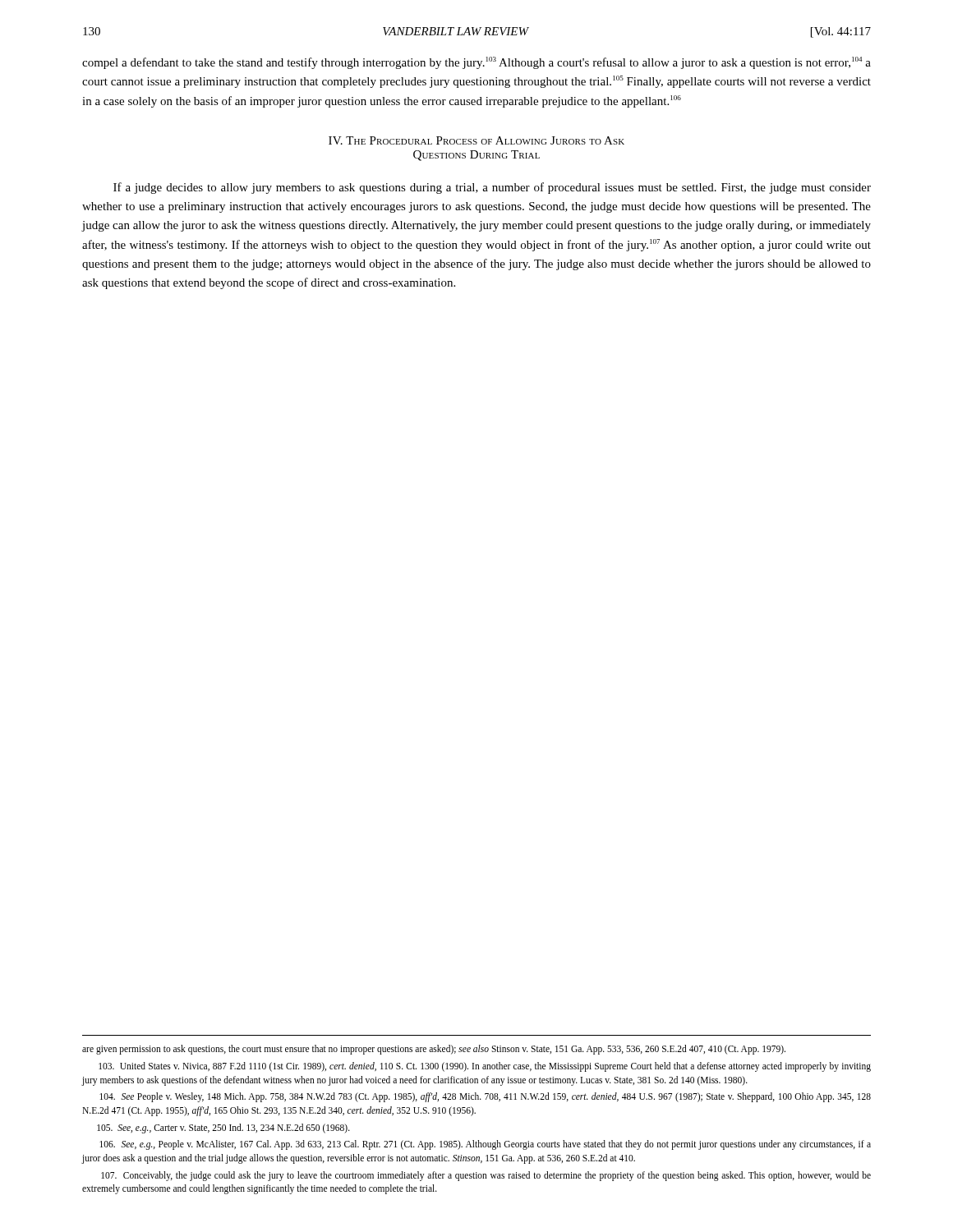This screenshot has width=953, height=1232.
Task: Locate the text block containing "If a judge decides"
Action: click(476, 235)
